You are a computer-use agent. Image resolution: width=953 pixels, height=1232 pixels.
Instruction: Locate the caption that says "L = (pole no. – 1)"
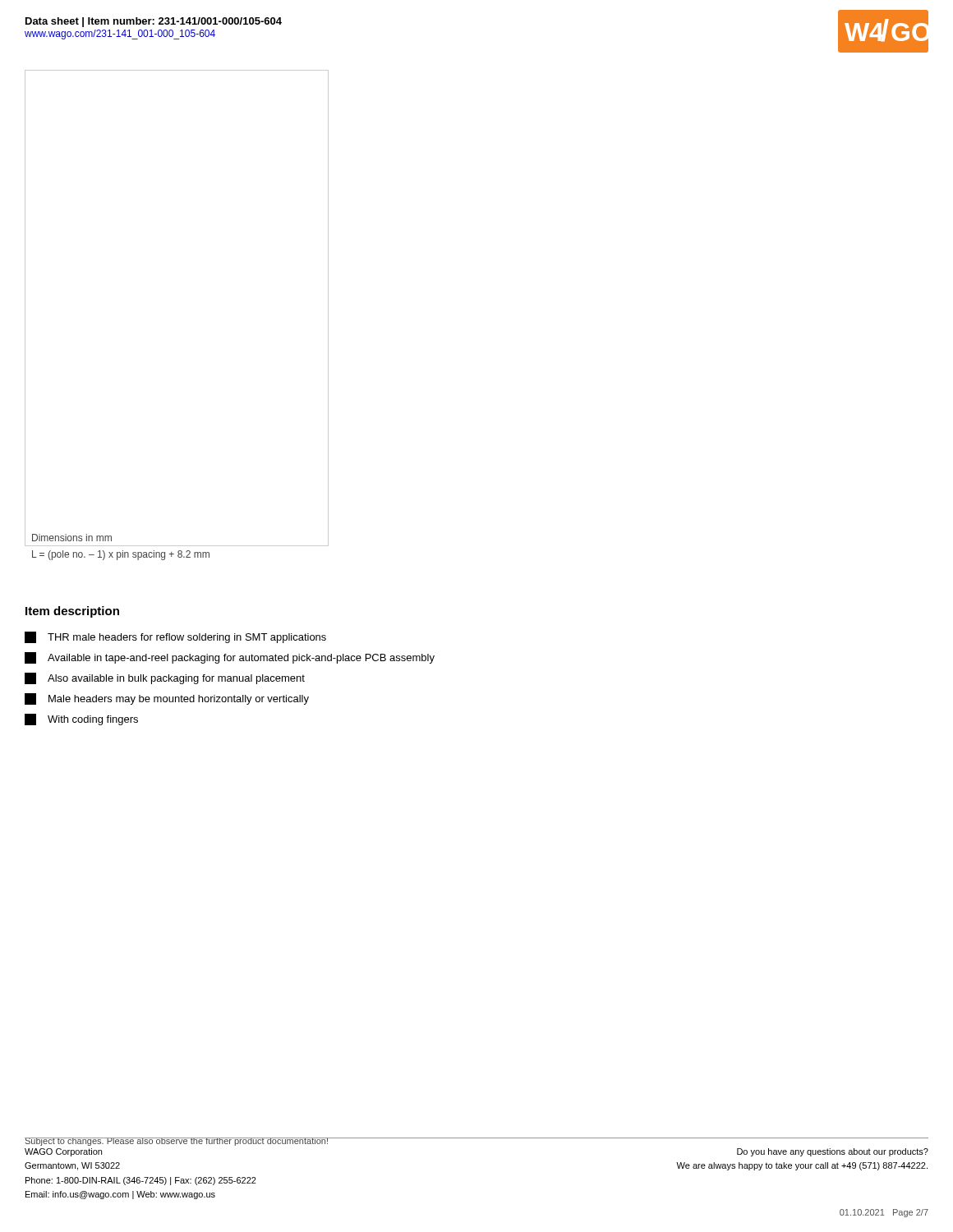tap(121, 554)
